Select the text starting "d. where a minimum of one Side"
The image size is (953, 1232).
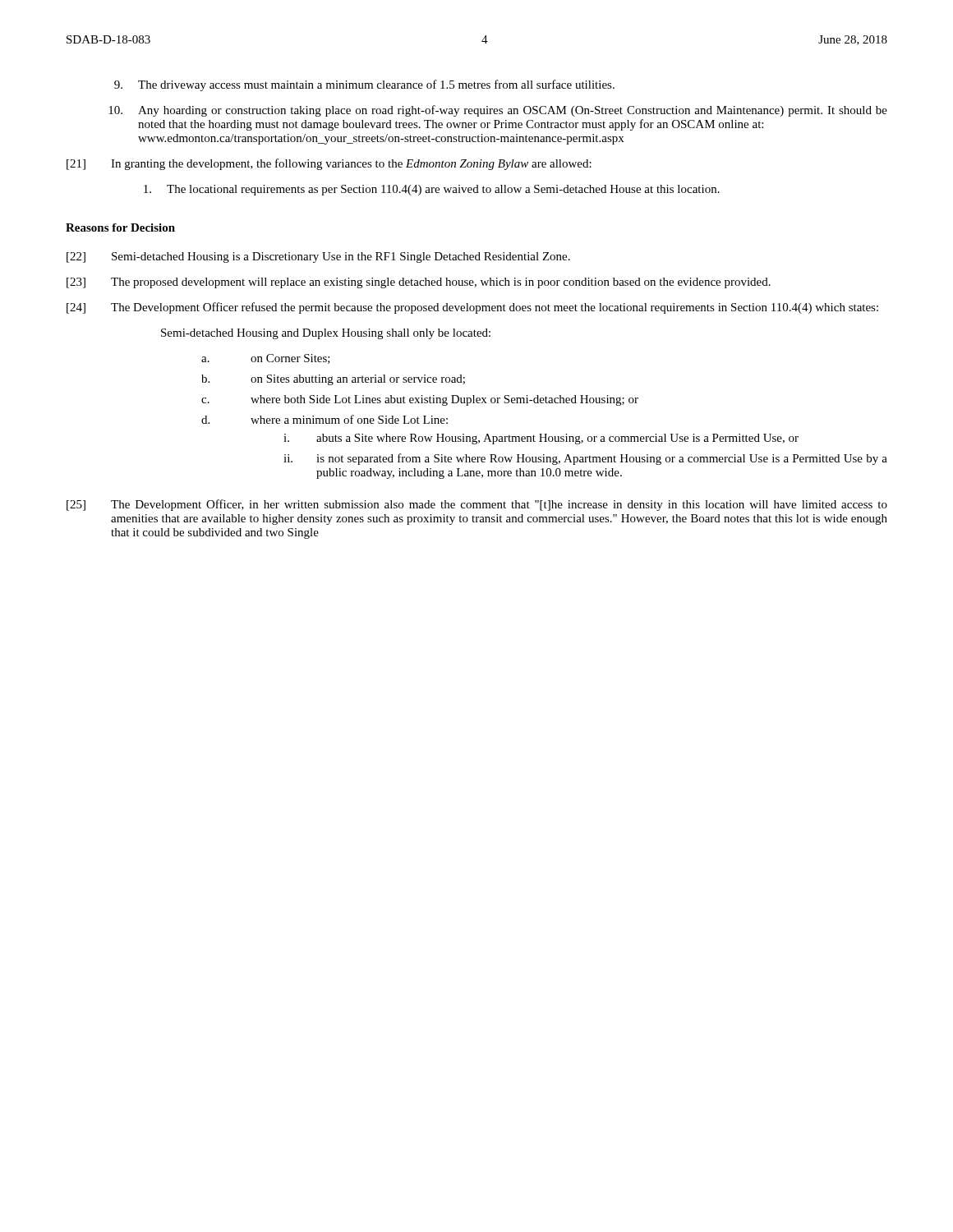click(544, 450)
